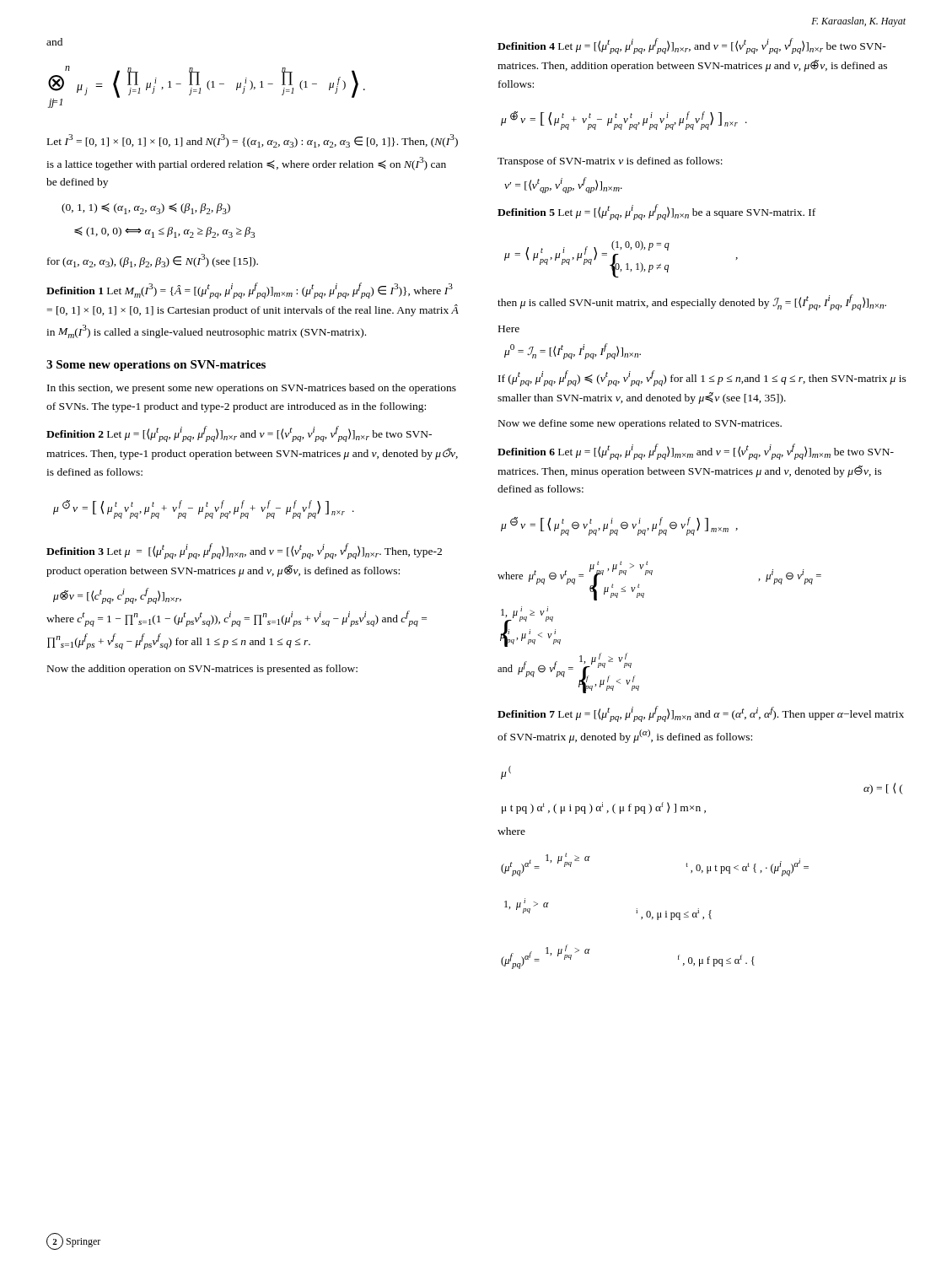Screen dimensions: 1265x952
Task: Where is the passage that starts "Definition 1 Let"?
Action: point(252,310)
